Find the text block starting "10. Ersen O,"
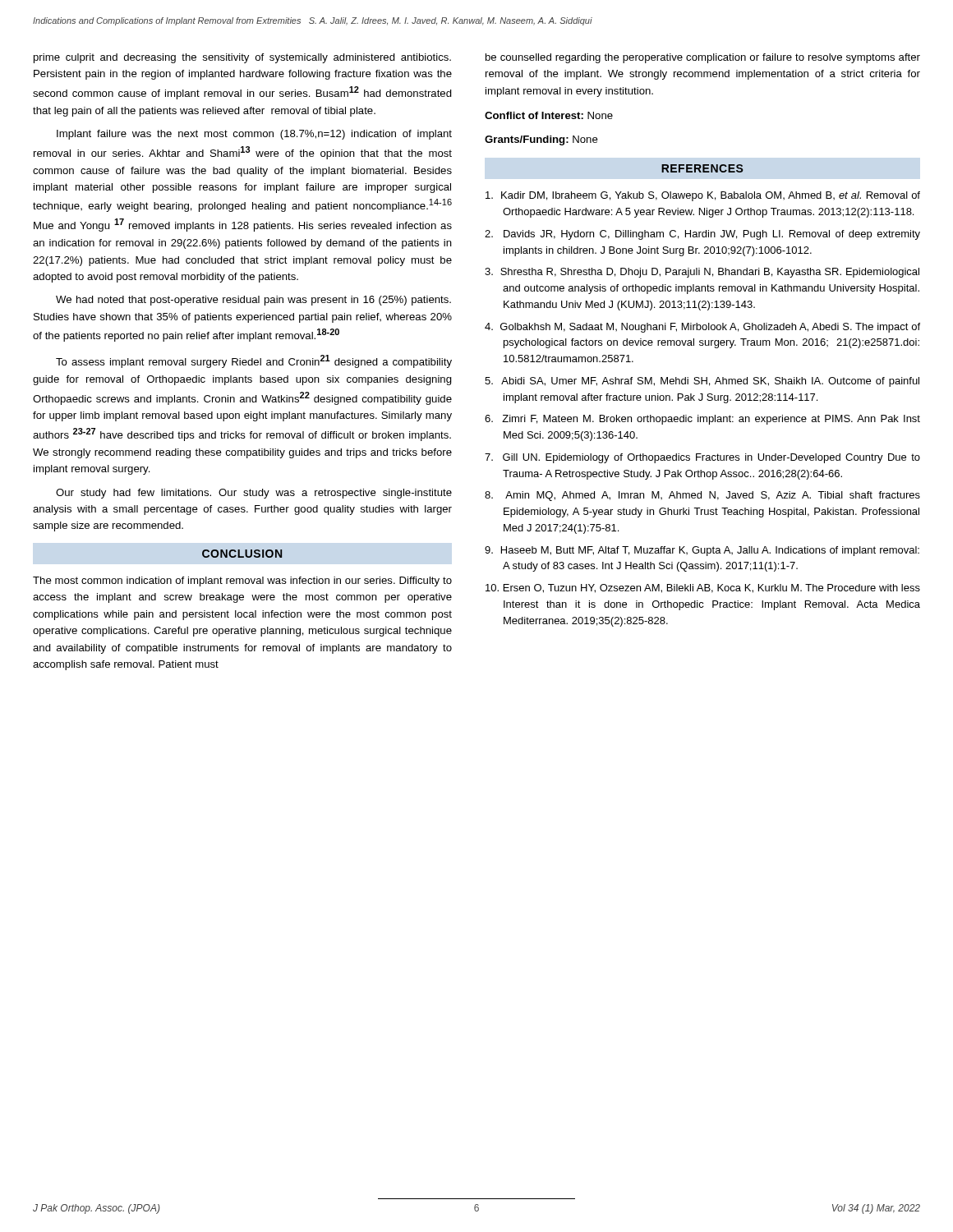This screenshot has height=1232, width=953. click(x=702, y=604)
